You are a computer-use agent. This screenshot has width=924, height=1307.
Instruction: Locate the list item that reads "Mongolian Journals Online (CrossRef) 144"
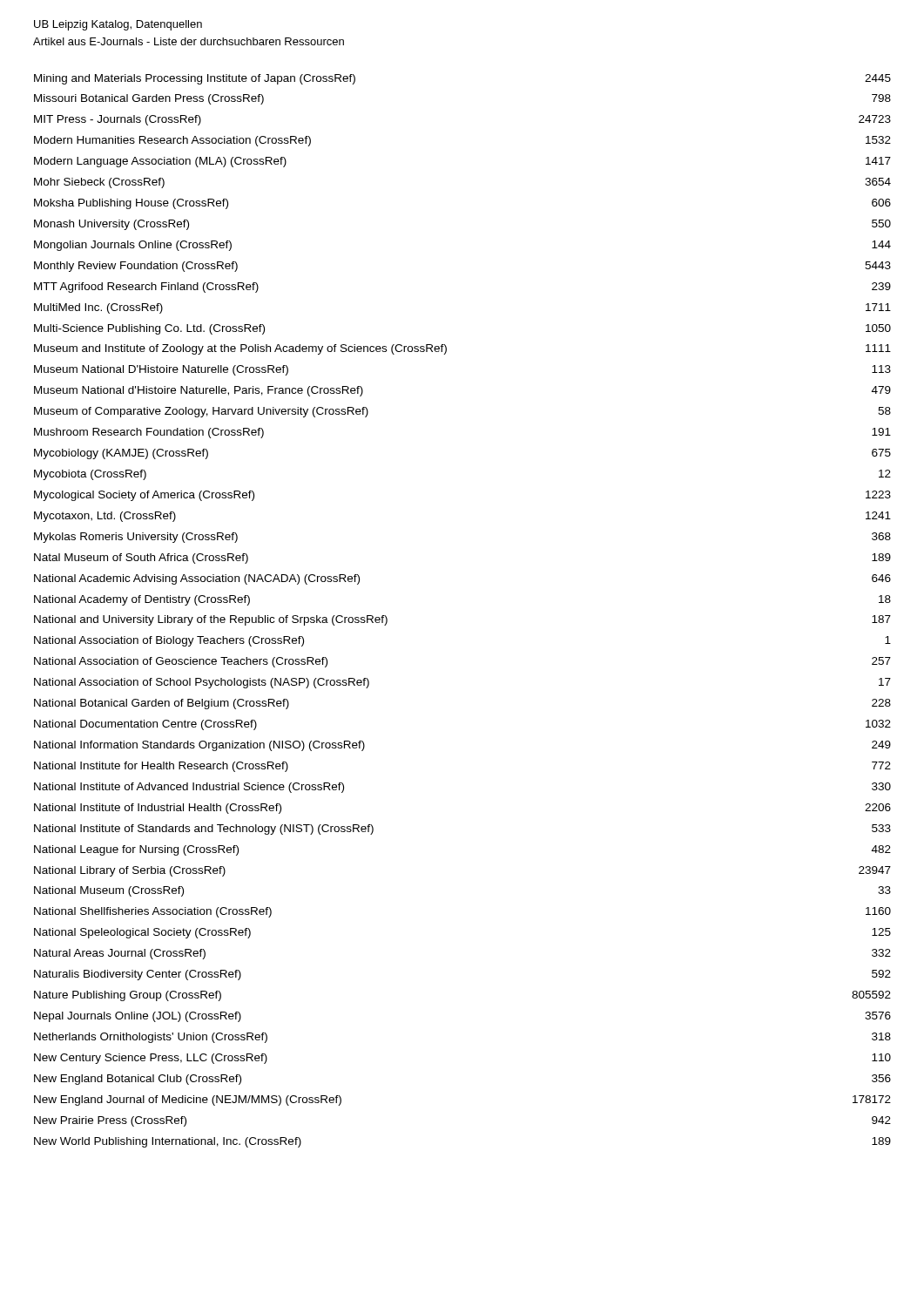[x=132, y=245]
